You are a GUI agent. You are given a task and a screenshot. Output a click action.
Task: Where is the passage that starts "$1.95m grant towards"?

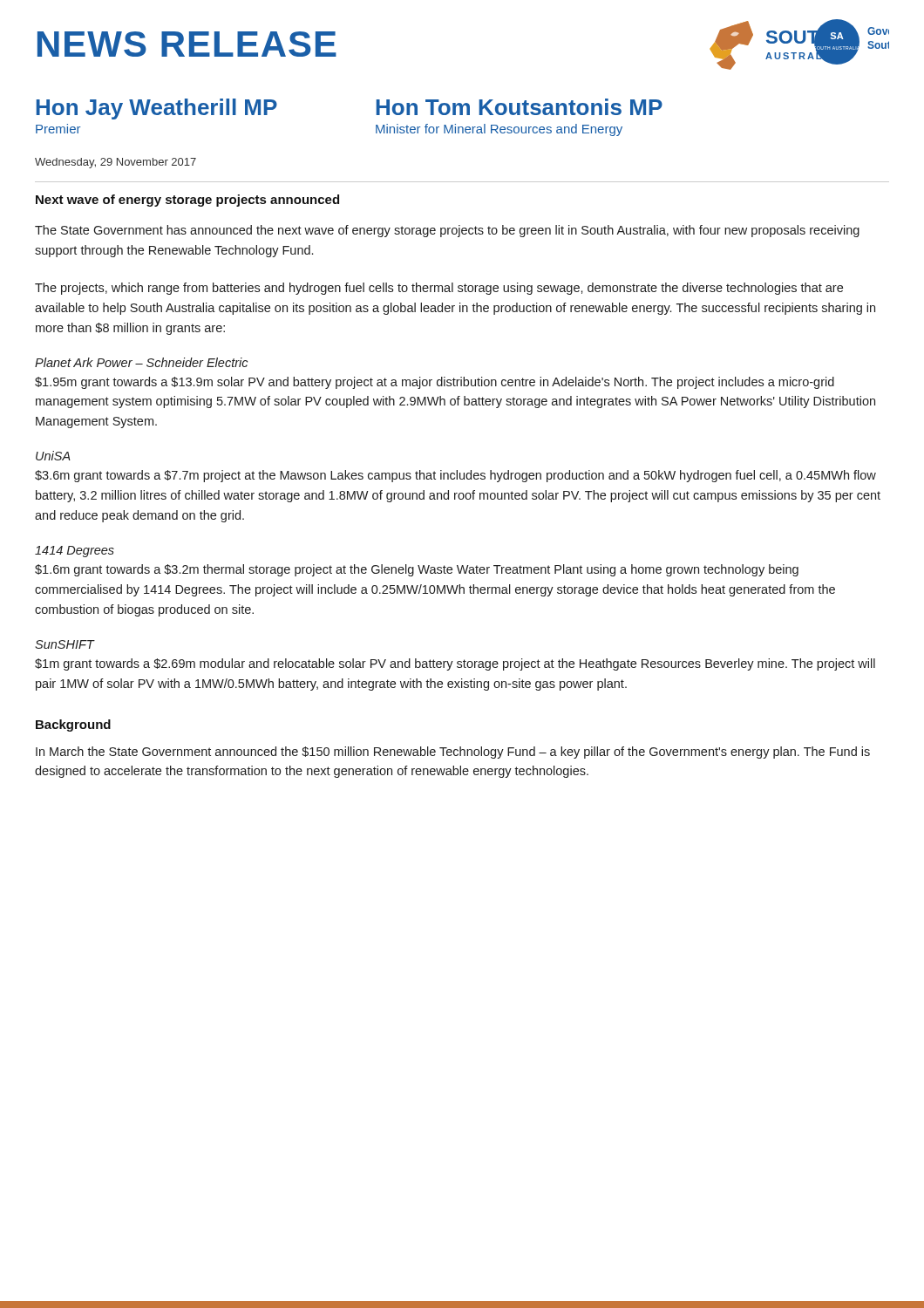[455, 402]
